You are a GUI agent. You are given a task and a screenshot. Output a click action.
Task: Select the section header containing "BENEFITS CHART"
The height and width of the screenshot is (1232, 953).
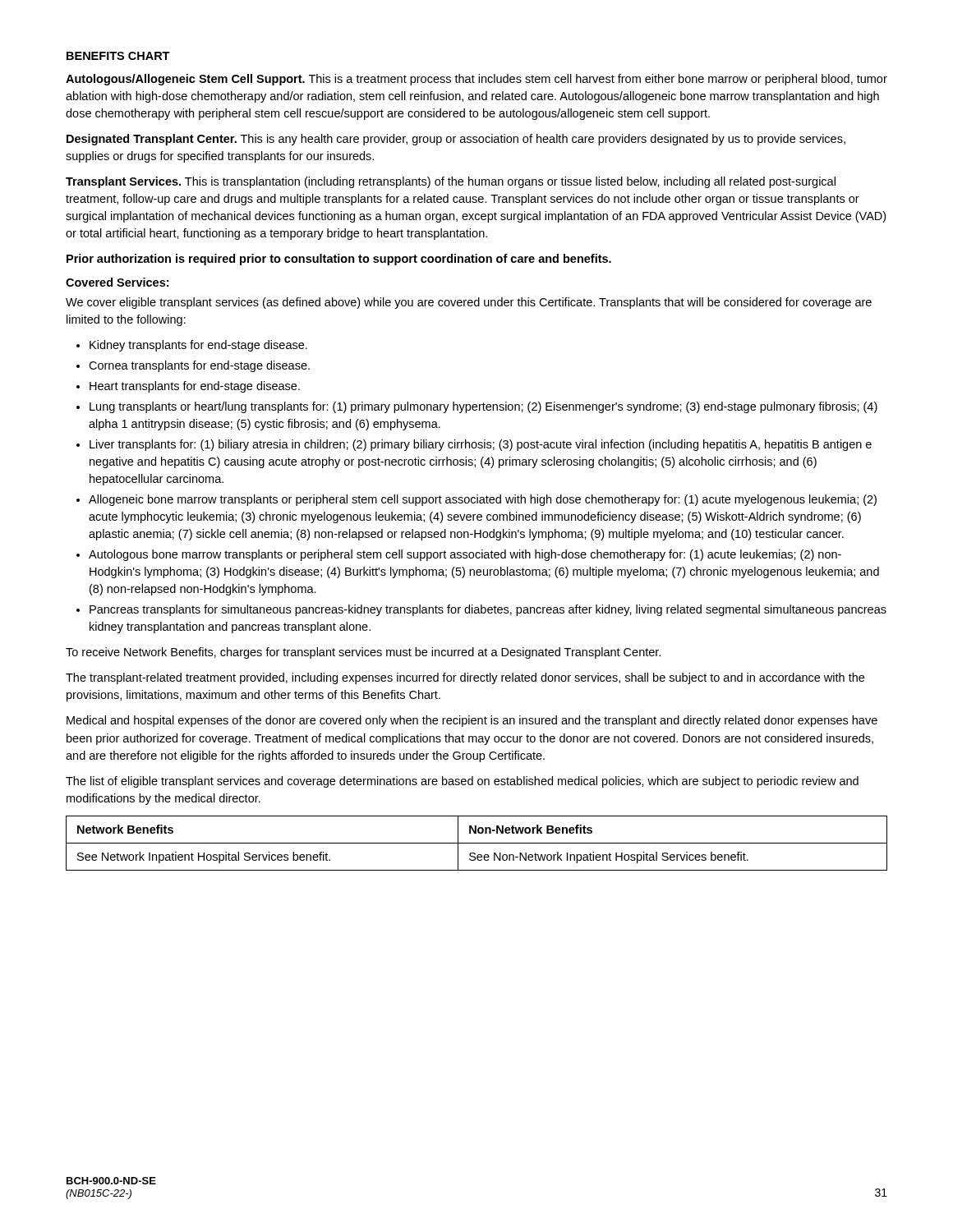118,56
